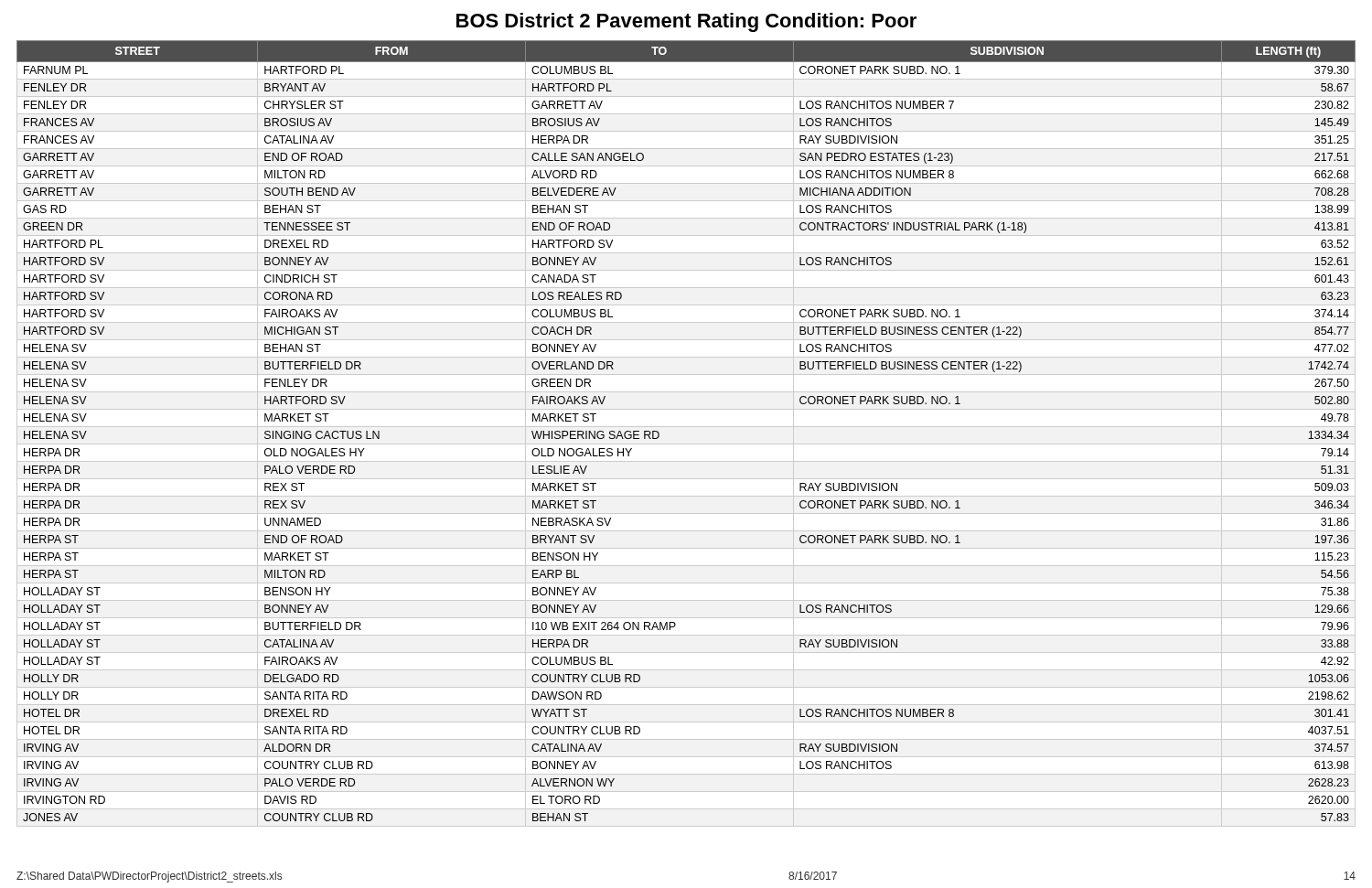
Task: Locate the table with the text "HOLLADAY ST"
Action: point(686,433)
